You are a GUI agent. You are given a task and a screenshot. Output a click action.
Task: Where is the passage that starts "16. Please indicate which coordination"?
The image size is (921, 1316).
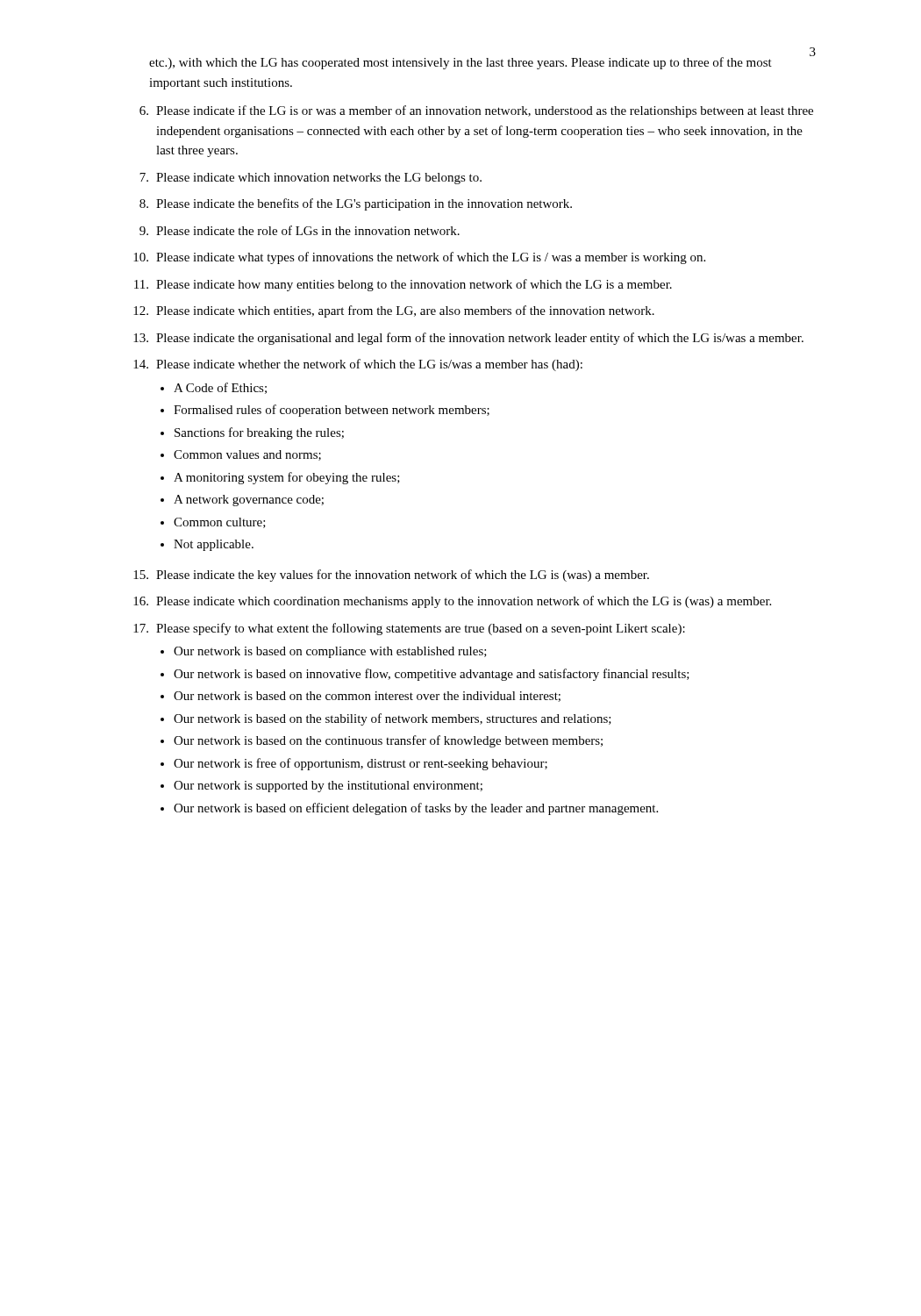460,601
